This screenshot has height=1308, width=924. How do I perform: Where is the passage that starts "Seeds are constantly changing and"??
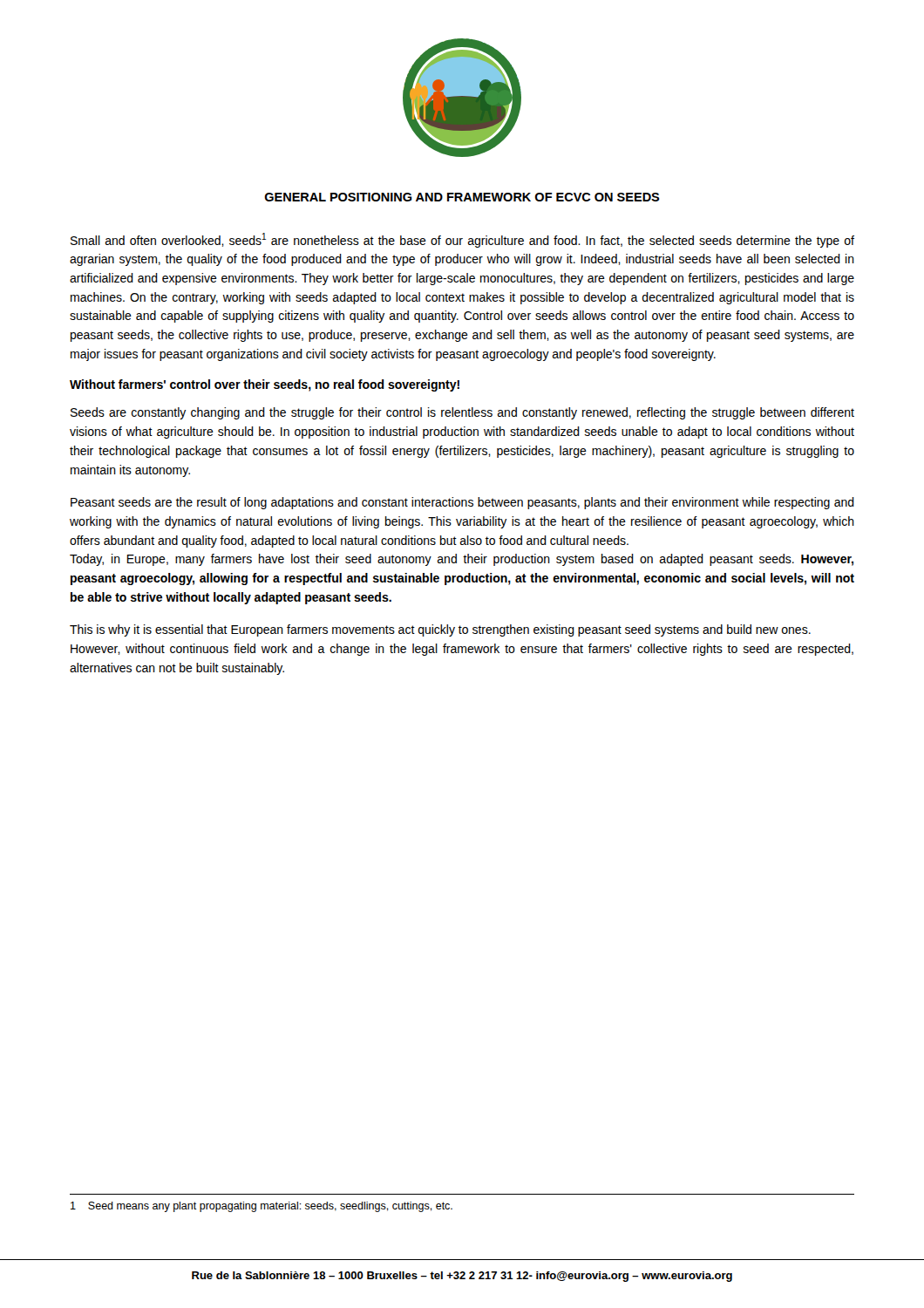click(462, 441)
